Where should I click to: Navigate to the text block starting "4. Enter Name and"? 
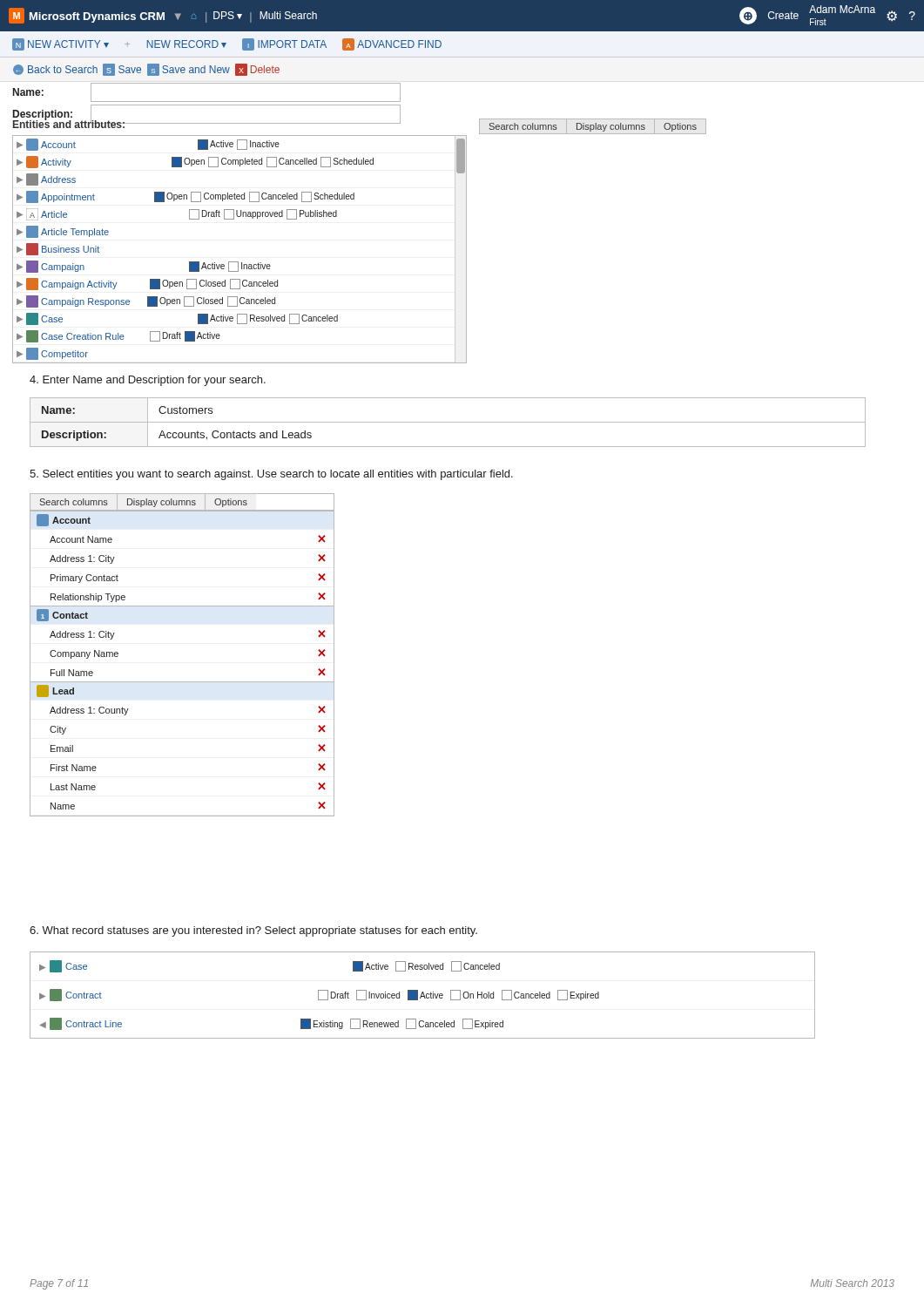[148, 379]
